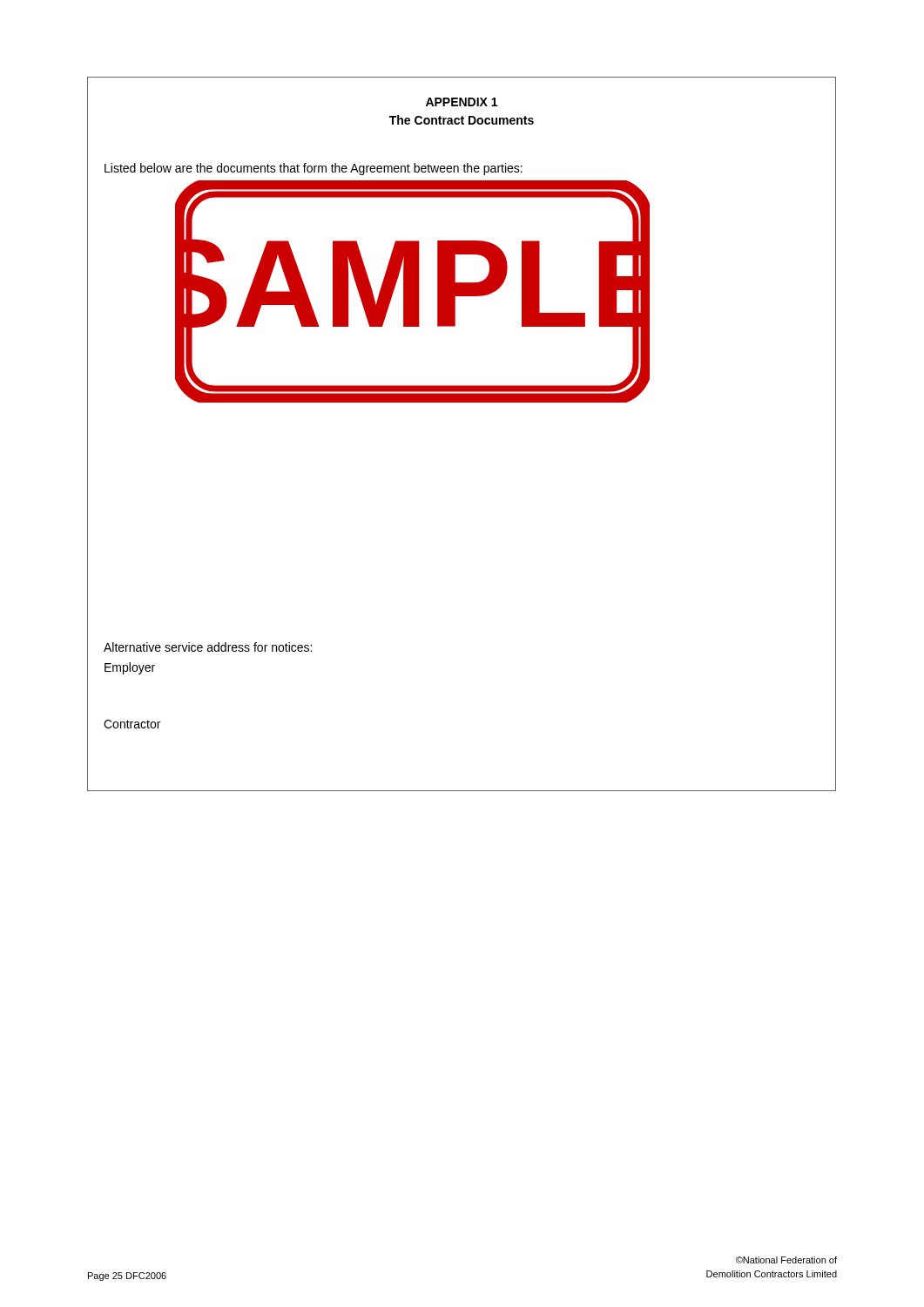This screenshot has width=924, height=1307.
Task: Select a section header
Action: pos(462,111)
